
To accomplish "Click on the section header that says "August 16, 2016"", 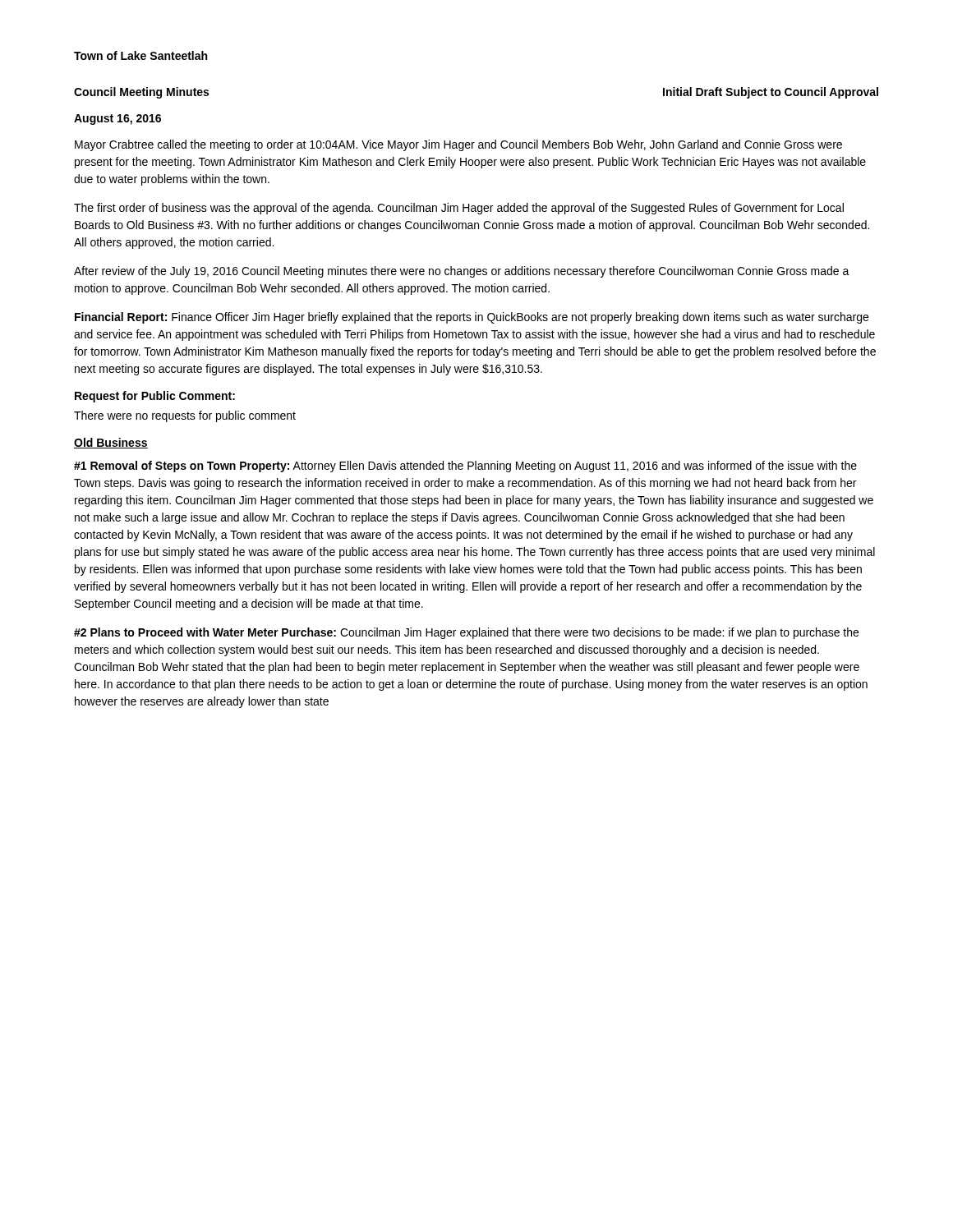I will point(118,118).
